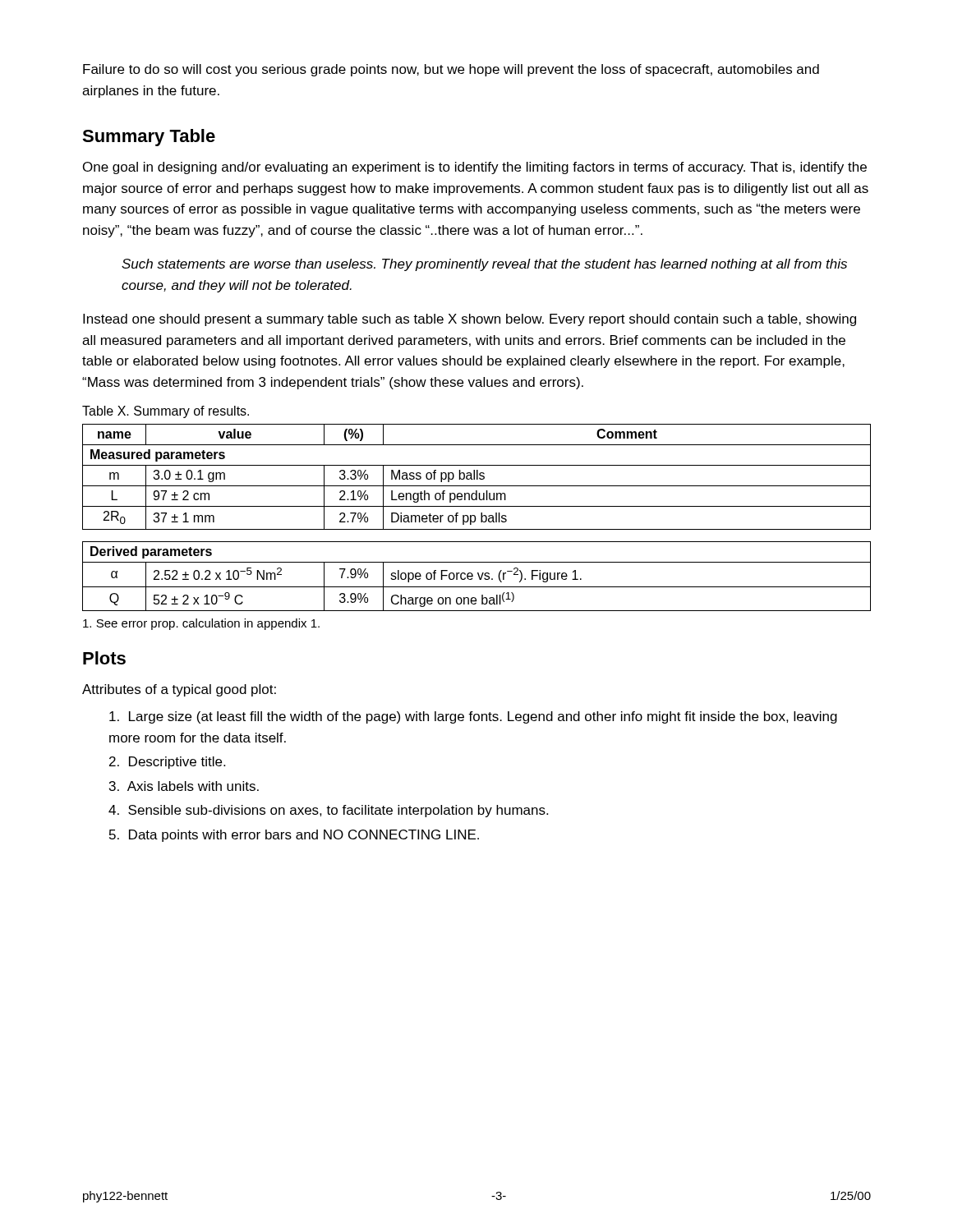Viewport: 953px width, 1232px height.
Task: Locate the block of text that opens with "4. Sensible sub-divisions"
Action: [329, 811]
